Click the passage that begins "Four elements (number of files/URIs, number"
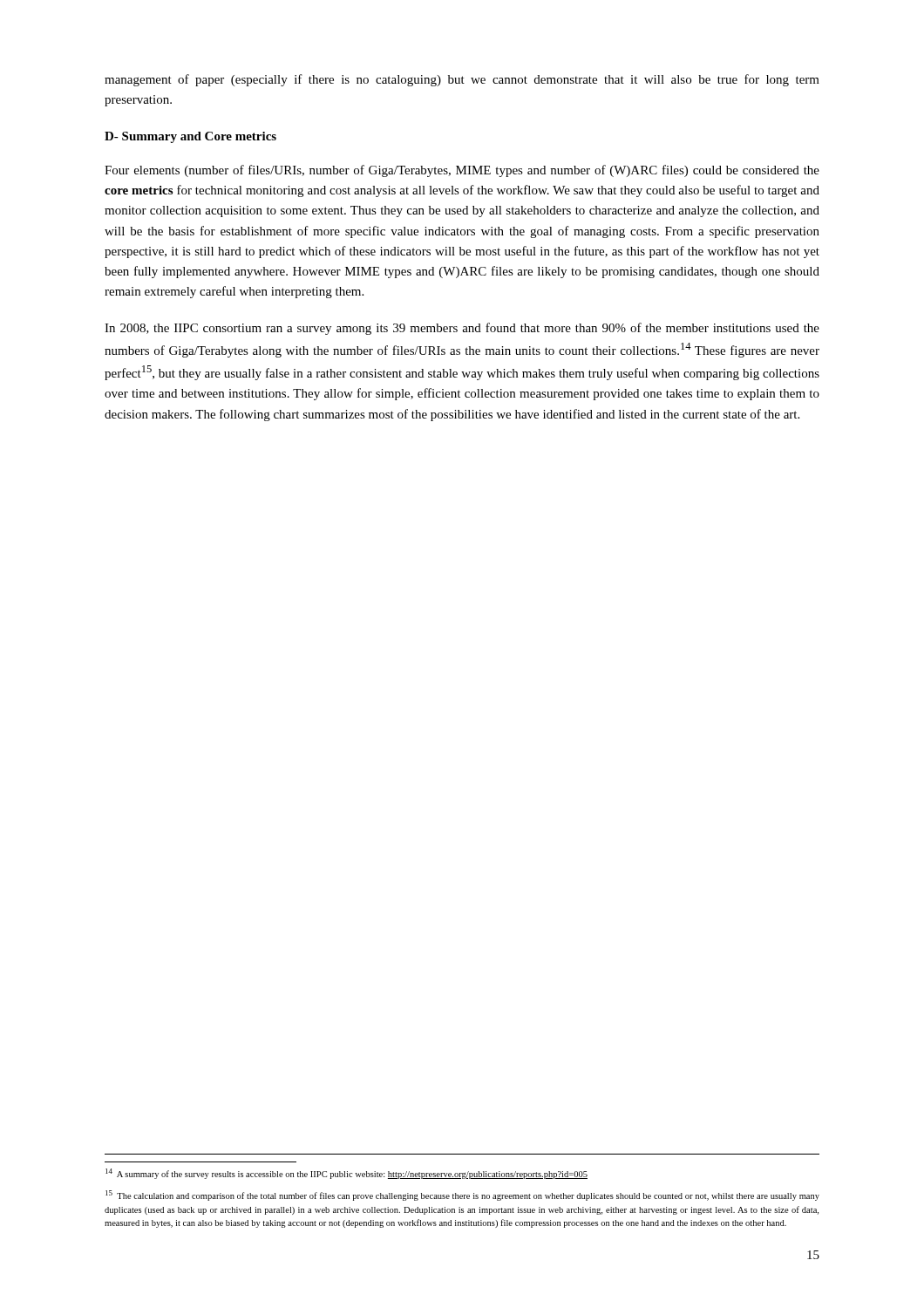This screenshot has height=1308, width=924. click(x=462, y=231)
